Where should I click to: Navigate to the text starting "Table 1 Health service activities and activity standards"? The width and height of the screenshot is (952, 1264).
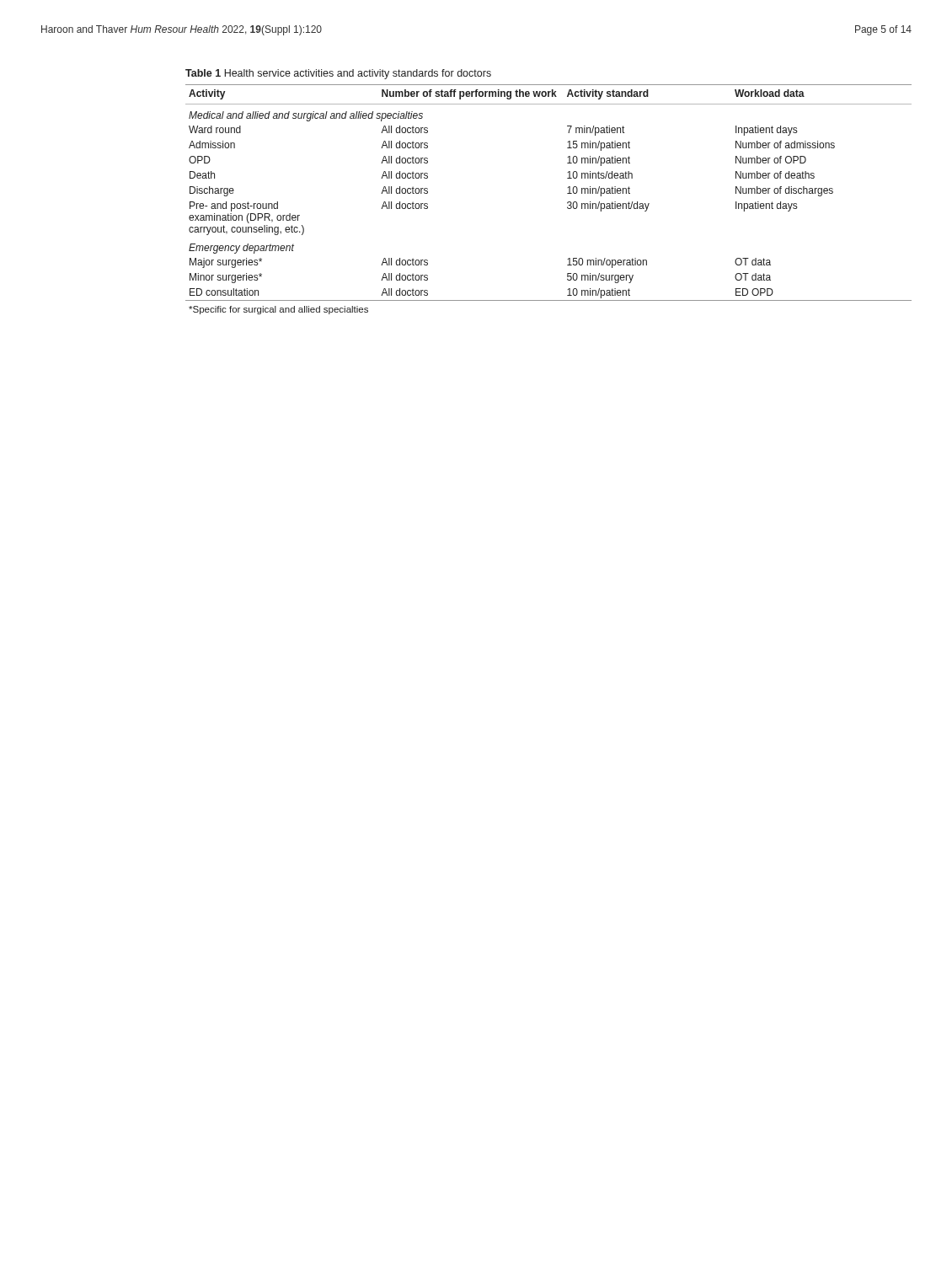point(338,73)
